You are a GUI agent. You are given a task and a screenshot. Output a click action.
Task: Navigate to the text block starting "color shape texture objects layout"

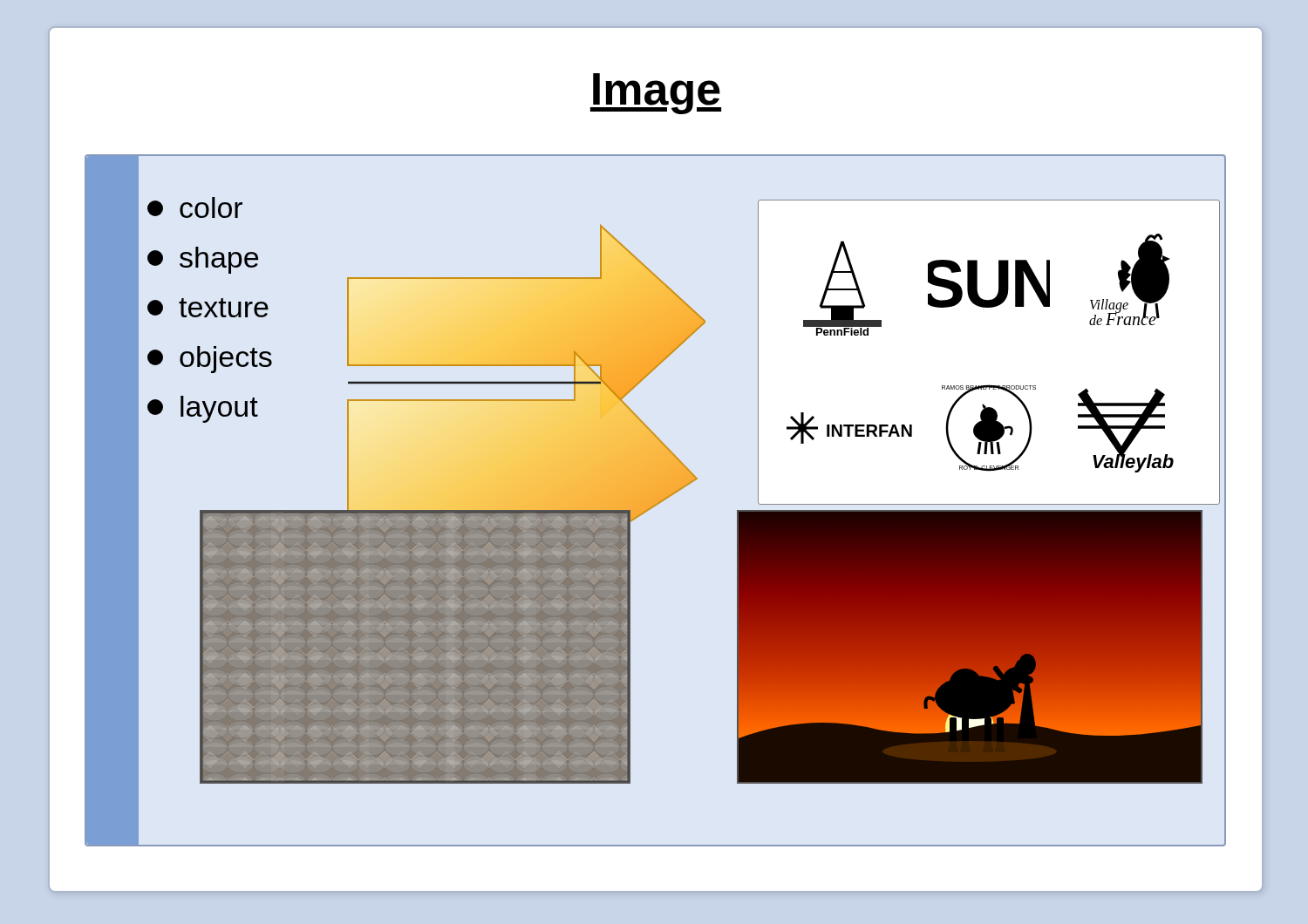pos(243,307)
